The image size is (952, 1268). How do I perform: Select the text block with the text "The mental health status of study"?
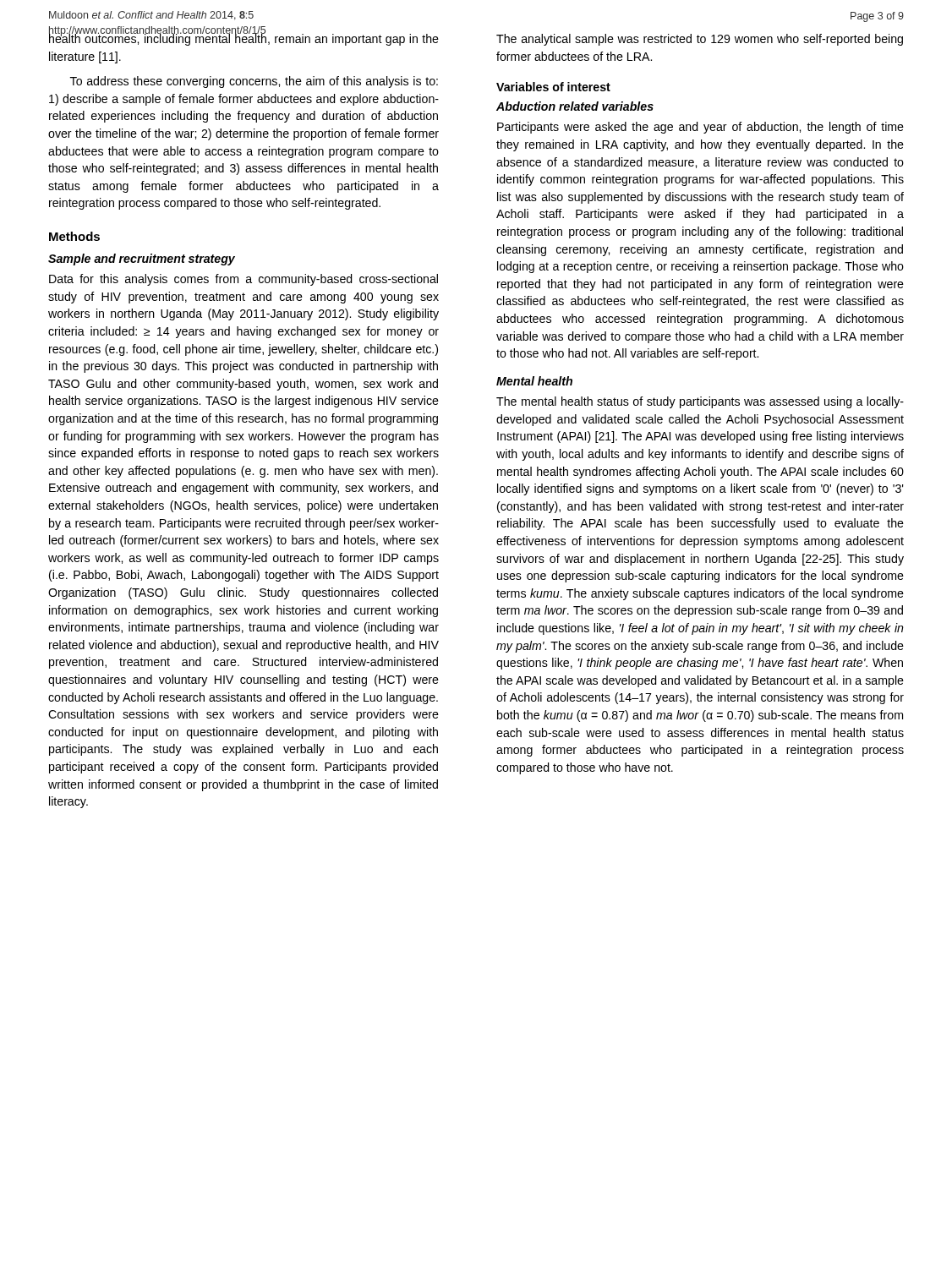[x=700, y=585]
